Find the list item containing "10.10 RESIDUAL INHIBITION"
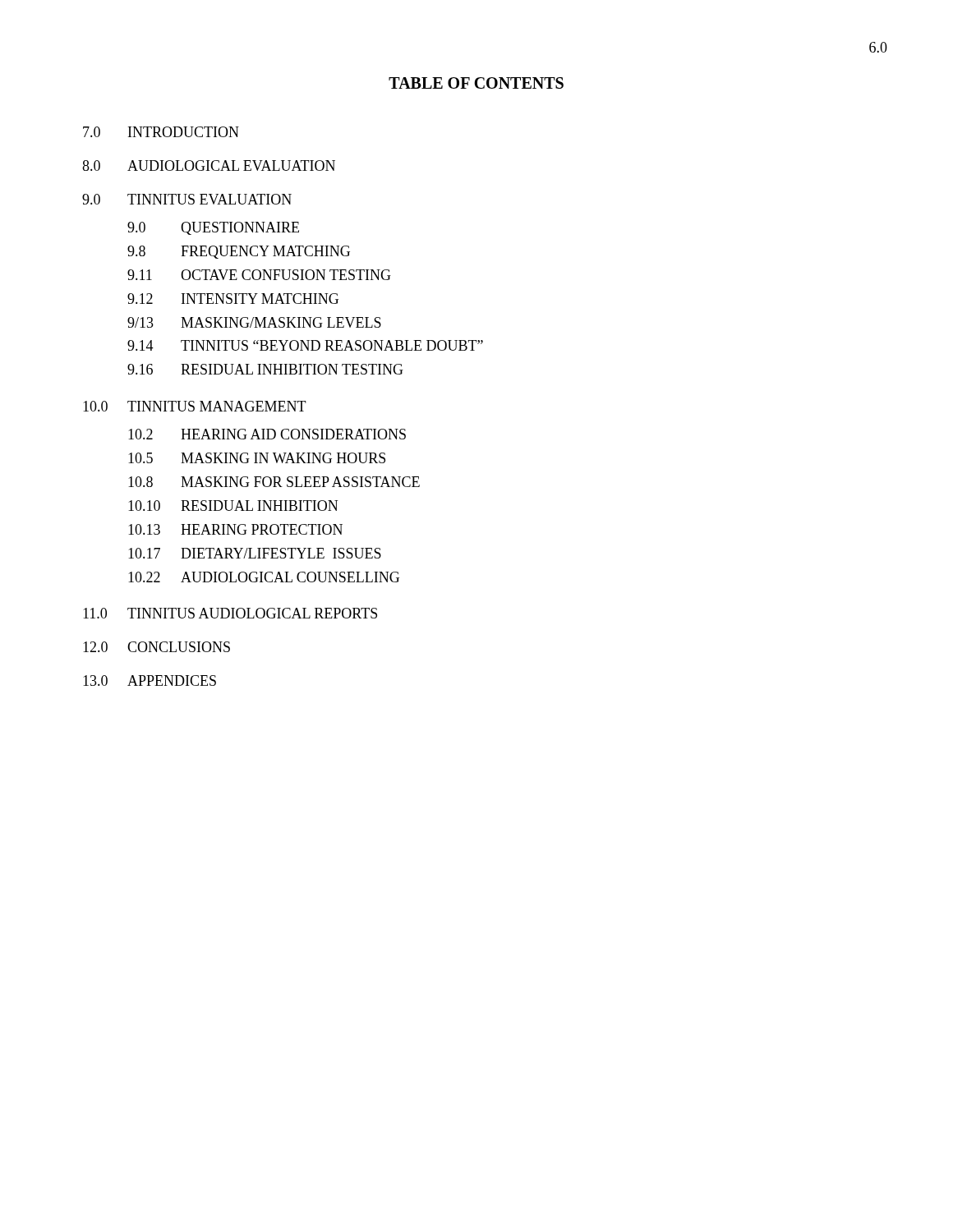 tap(233, 507)
